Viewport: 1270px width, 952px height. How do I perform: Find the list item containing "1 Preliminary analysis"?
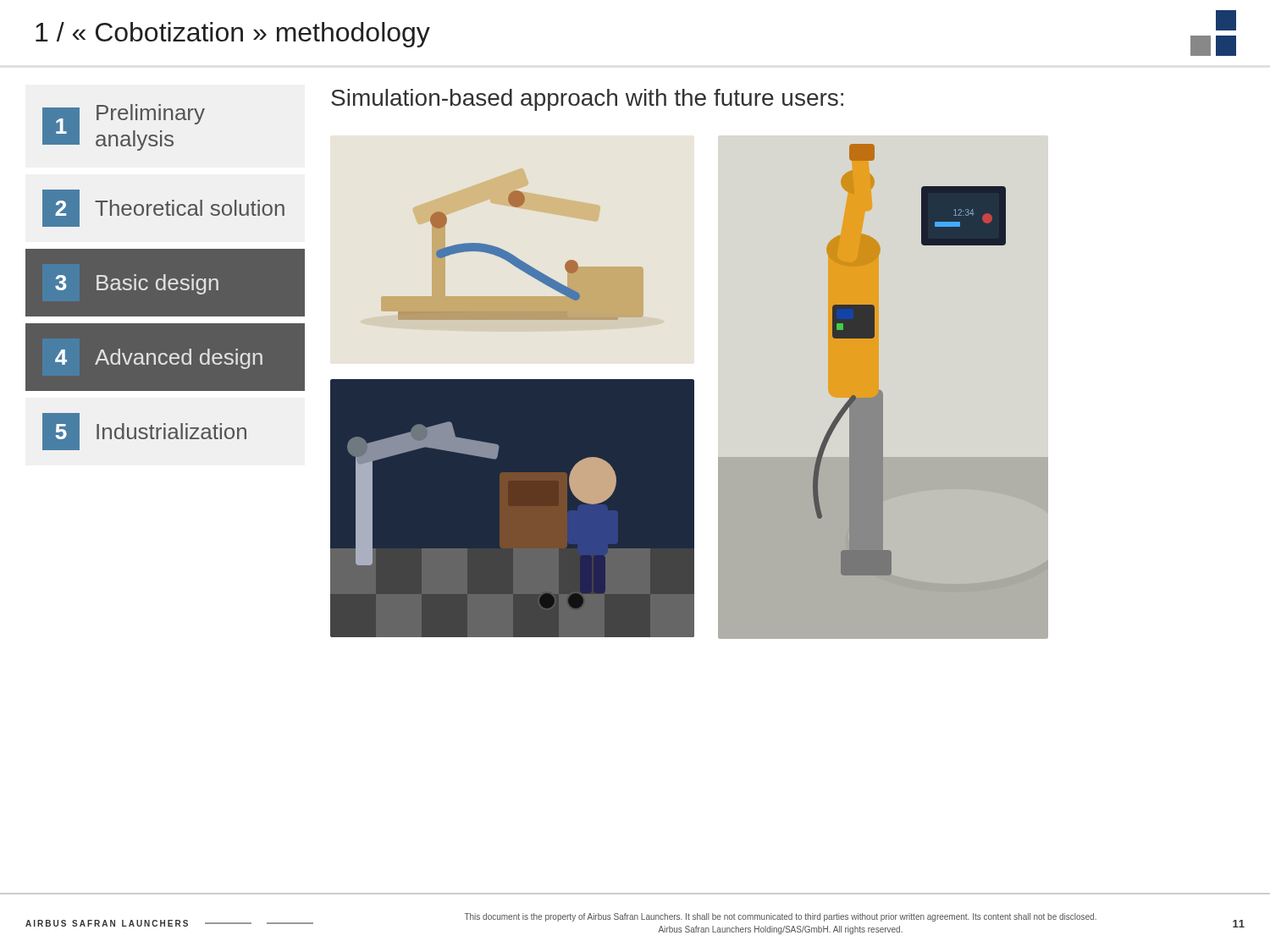(165, 126)
